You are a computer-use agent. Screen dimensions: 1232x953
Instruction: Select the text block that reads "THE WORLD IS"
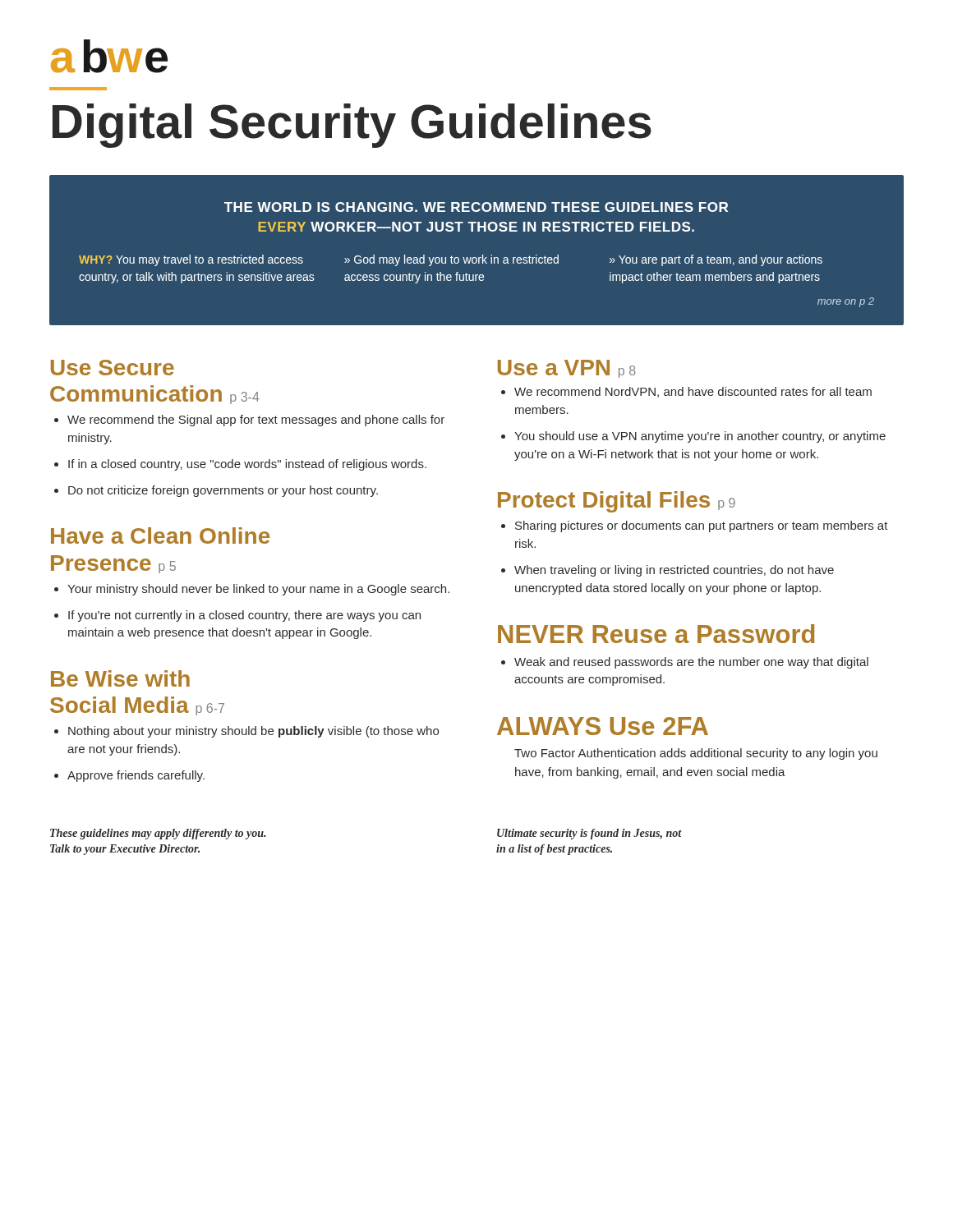476,253
